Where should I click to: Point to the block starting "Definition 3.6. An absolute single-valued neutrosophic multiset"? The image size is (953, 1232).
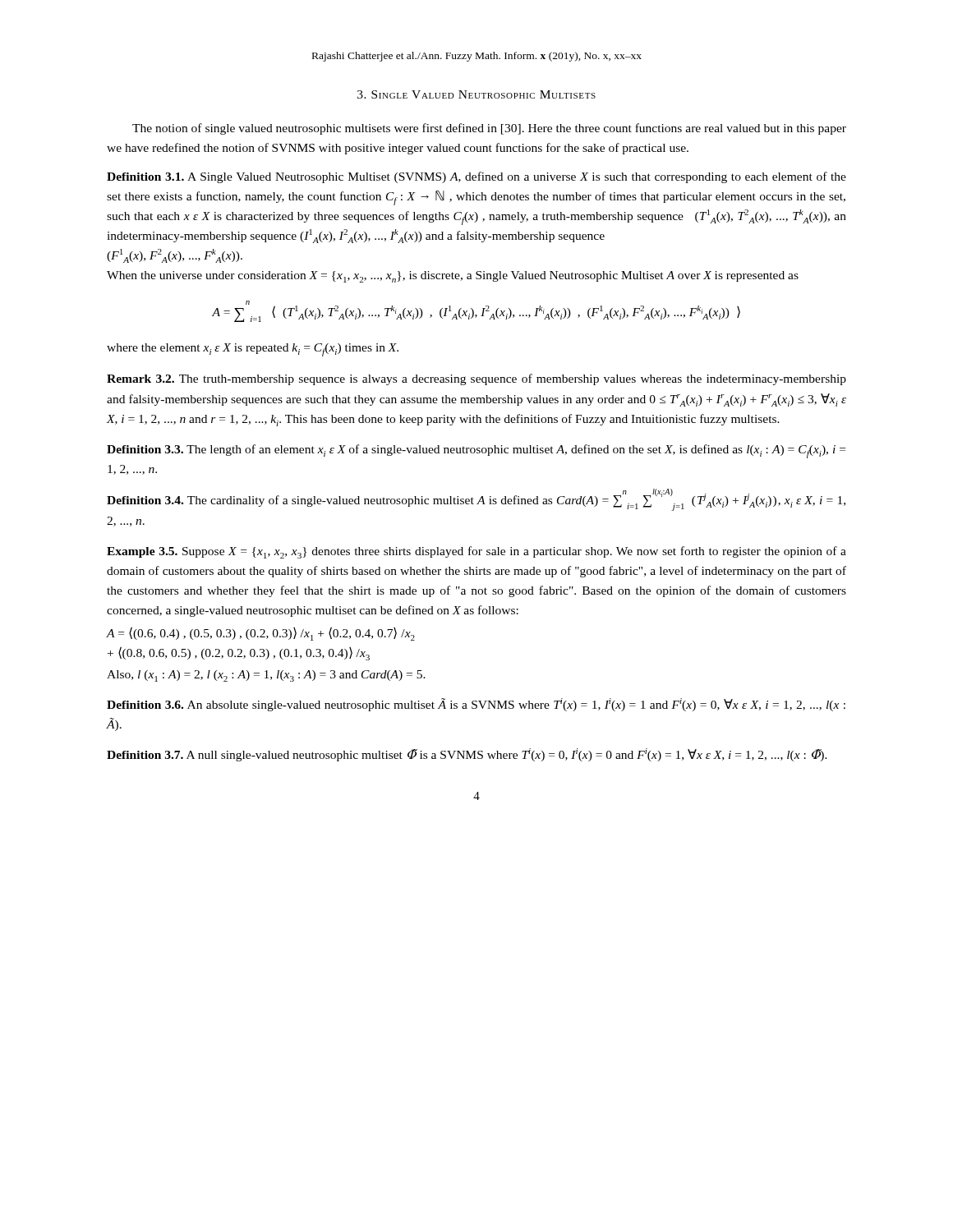click(x=476, y=713)
